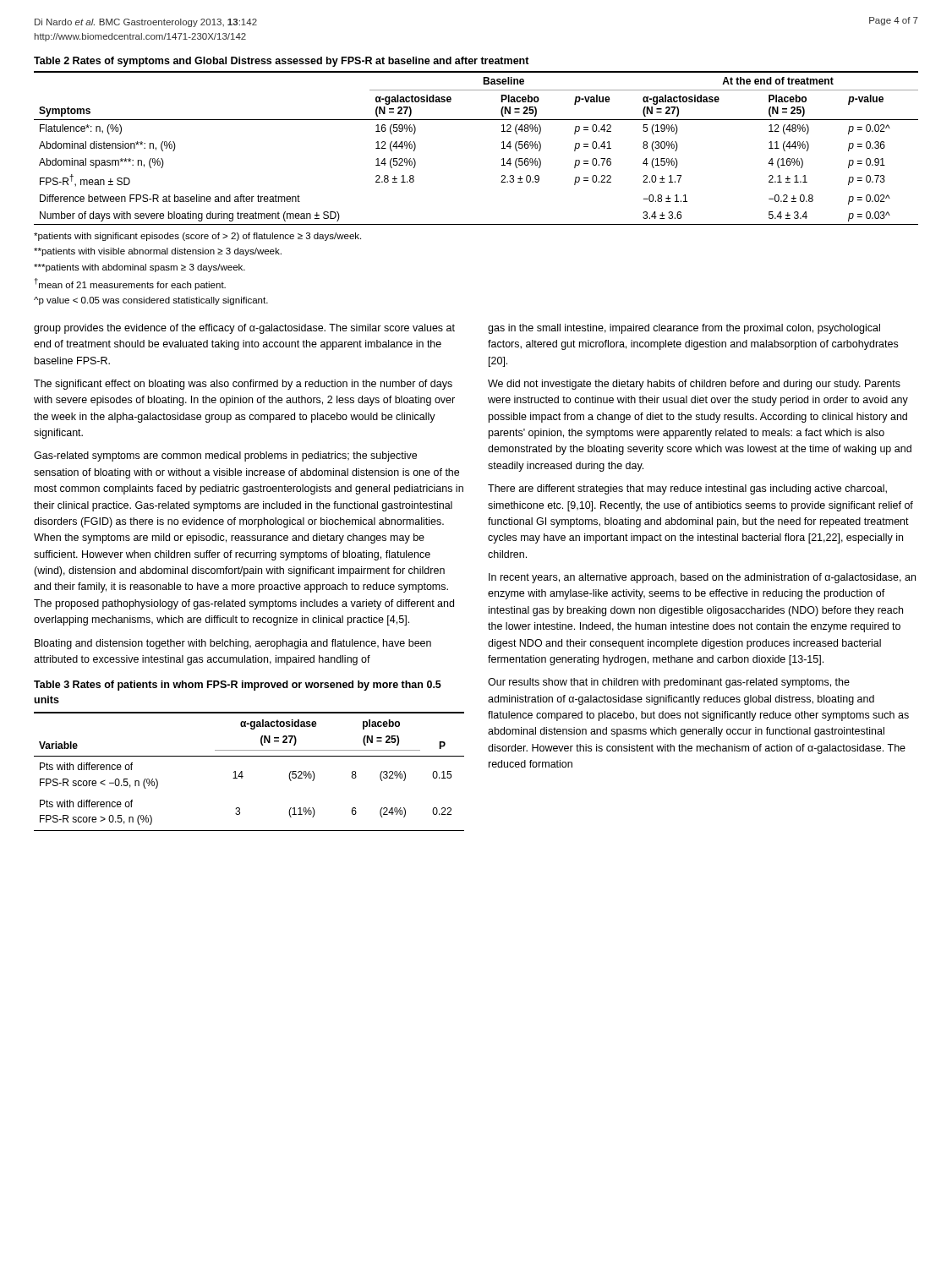This screenshot has height=1268, width=952.
Task: Locate the text block containing "We did not investigate"
Action: tap(700, 425)
